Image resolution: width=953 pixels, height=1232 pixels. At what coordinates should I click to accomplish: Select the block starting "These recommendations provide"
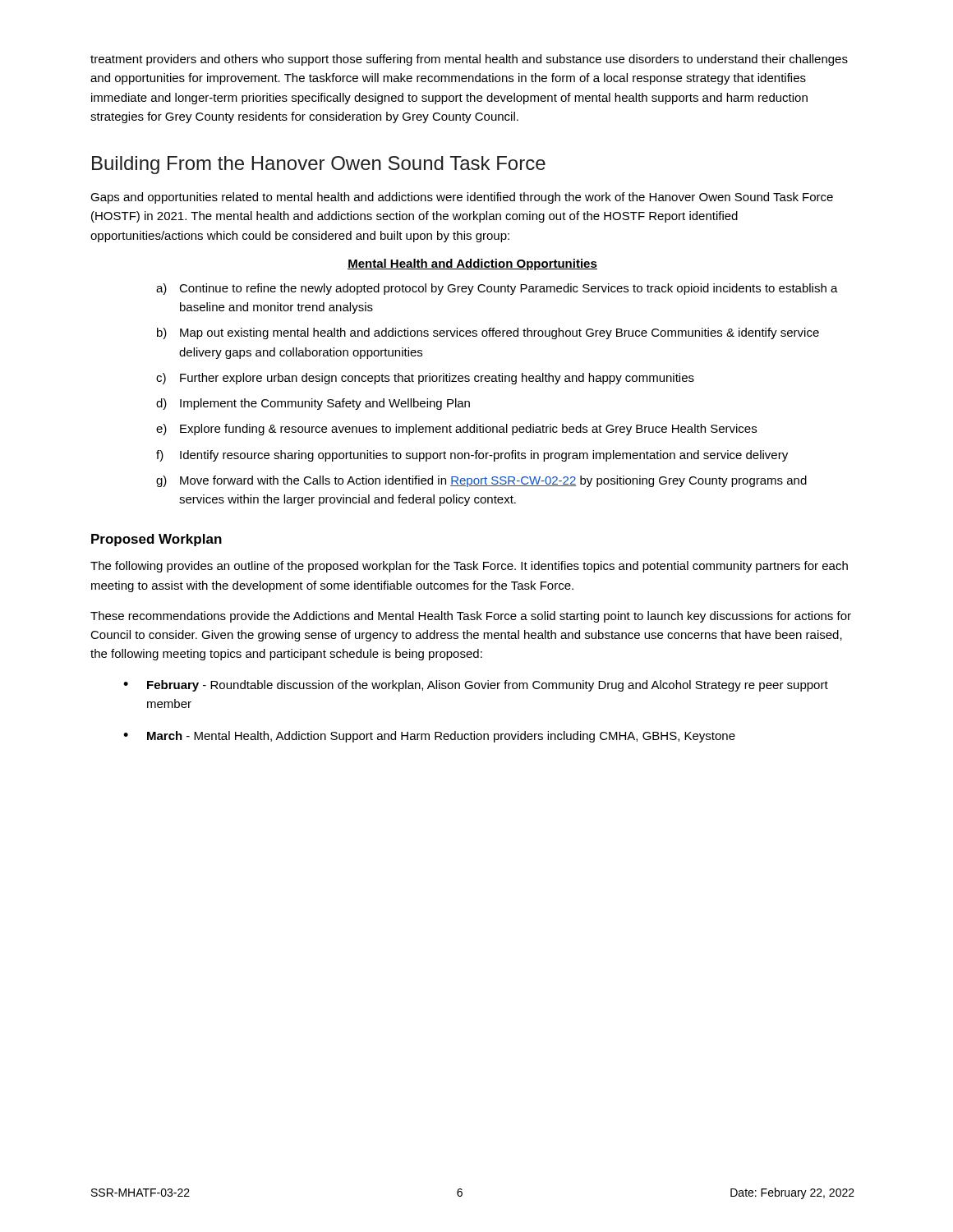[x=471, y=635]
